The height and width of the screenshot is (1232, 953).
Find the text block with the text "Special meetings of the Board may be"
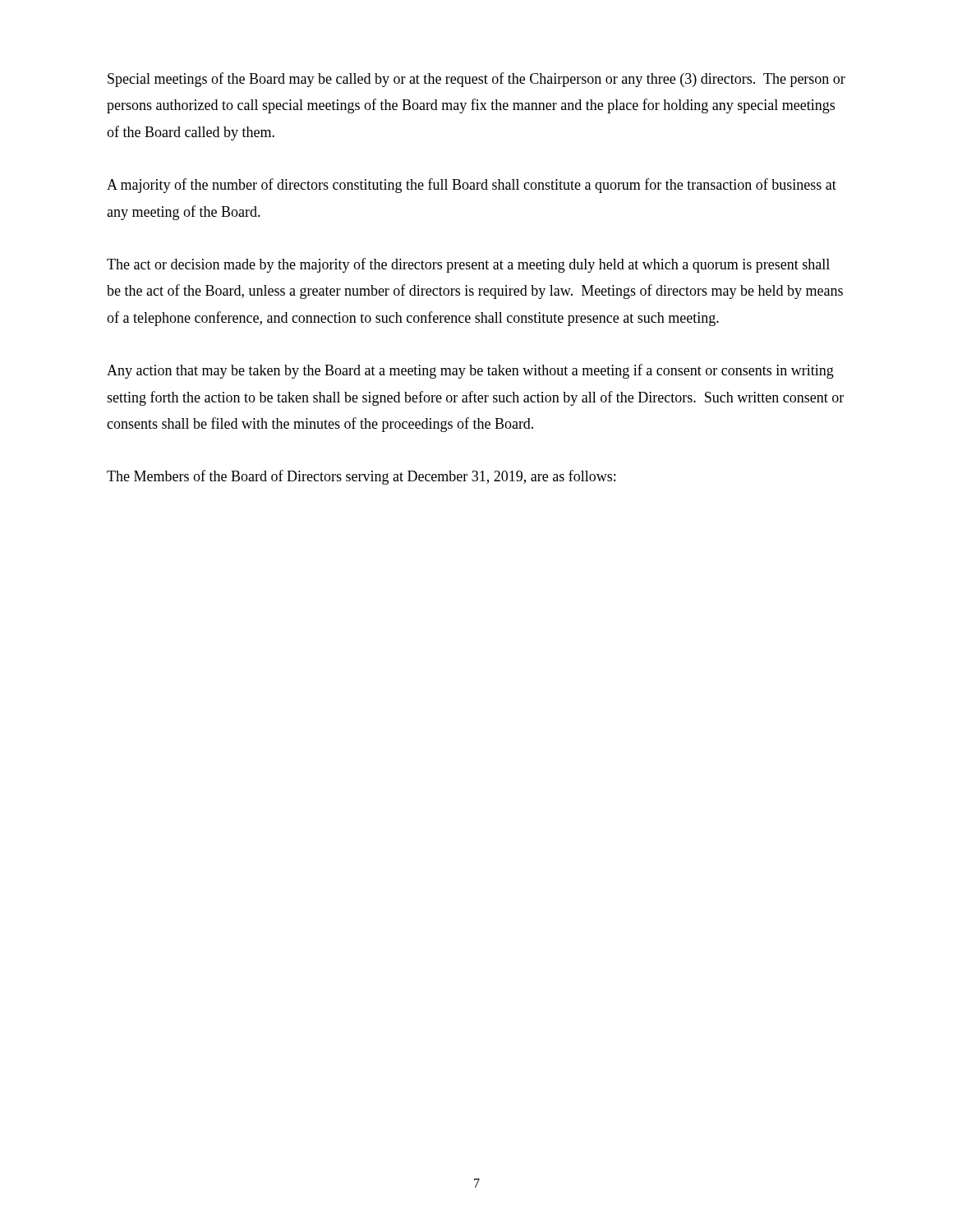click(476, 105)
